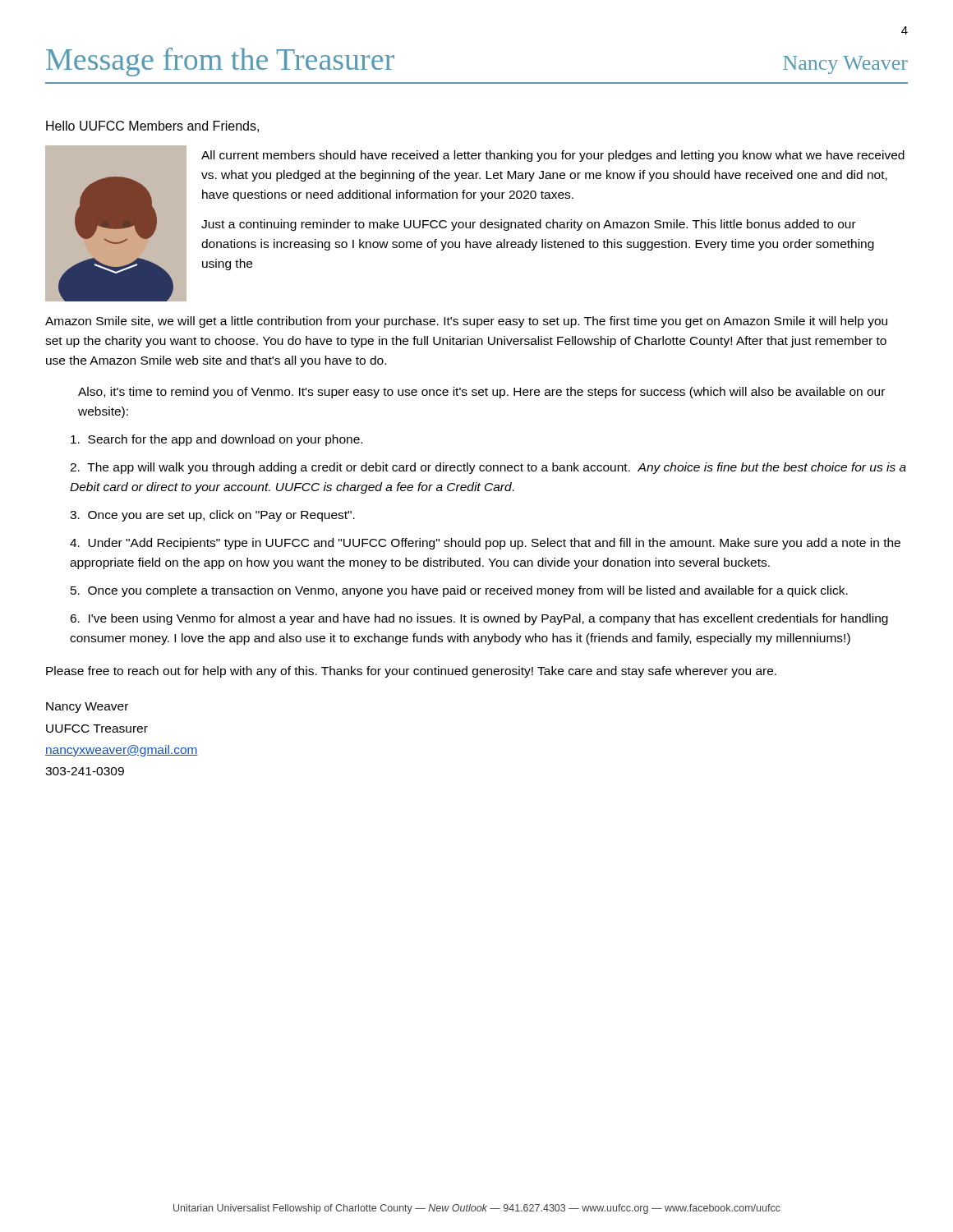
Task: Find the list item containing "Search for the app and"
Action: [217, 439]
